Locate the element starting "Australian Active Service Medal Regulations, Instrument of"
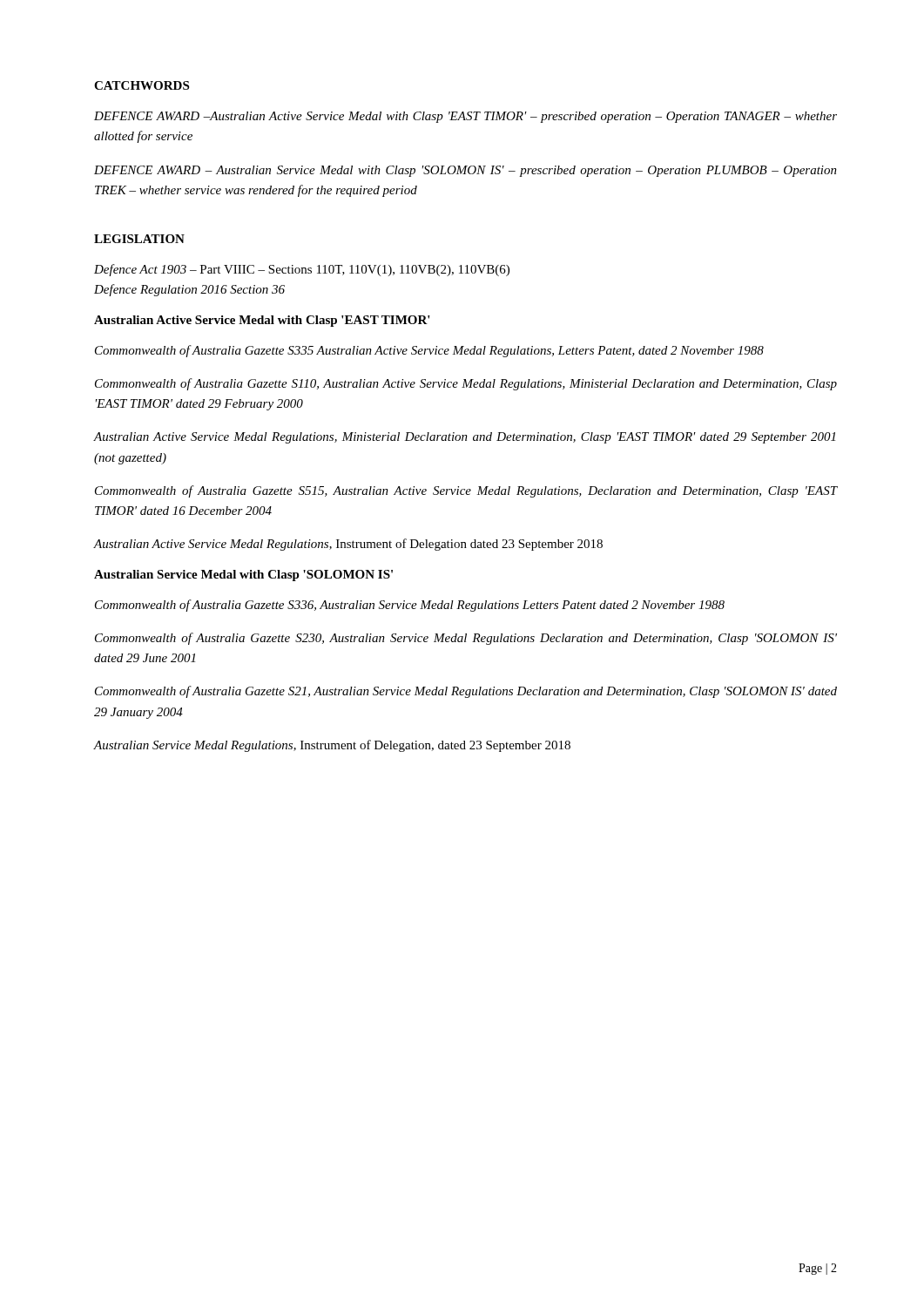This screenshot has width=924, height=1307. coord(465,544)
